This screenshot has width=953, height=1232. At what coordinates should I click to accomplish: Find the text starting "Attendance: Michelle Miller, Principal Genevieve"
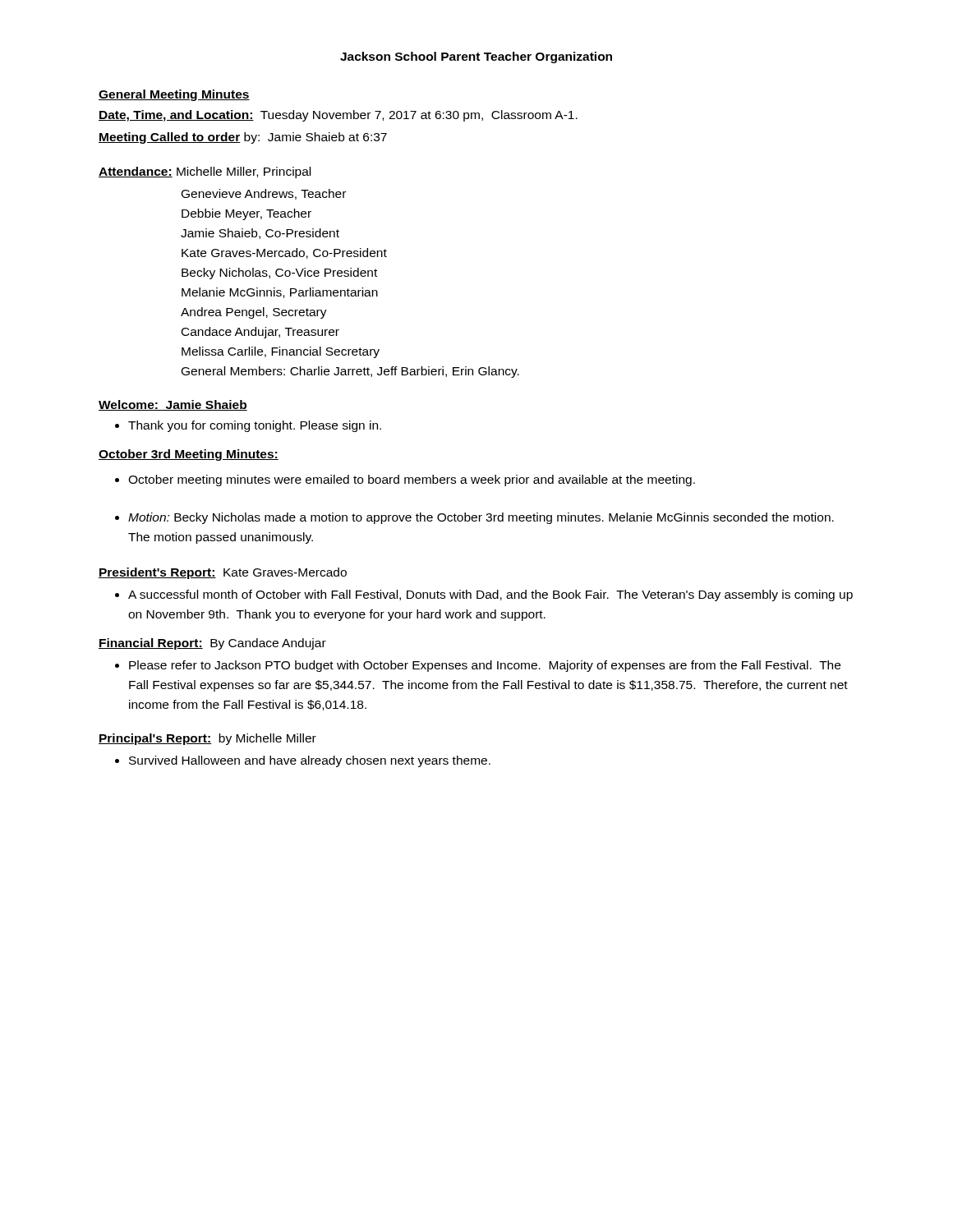(x=205, y=172)
